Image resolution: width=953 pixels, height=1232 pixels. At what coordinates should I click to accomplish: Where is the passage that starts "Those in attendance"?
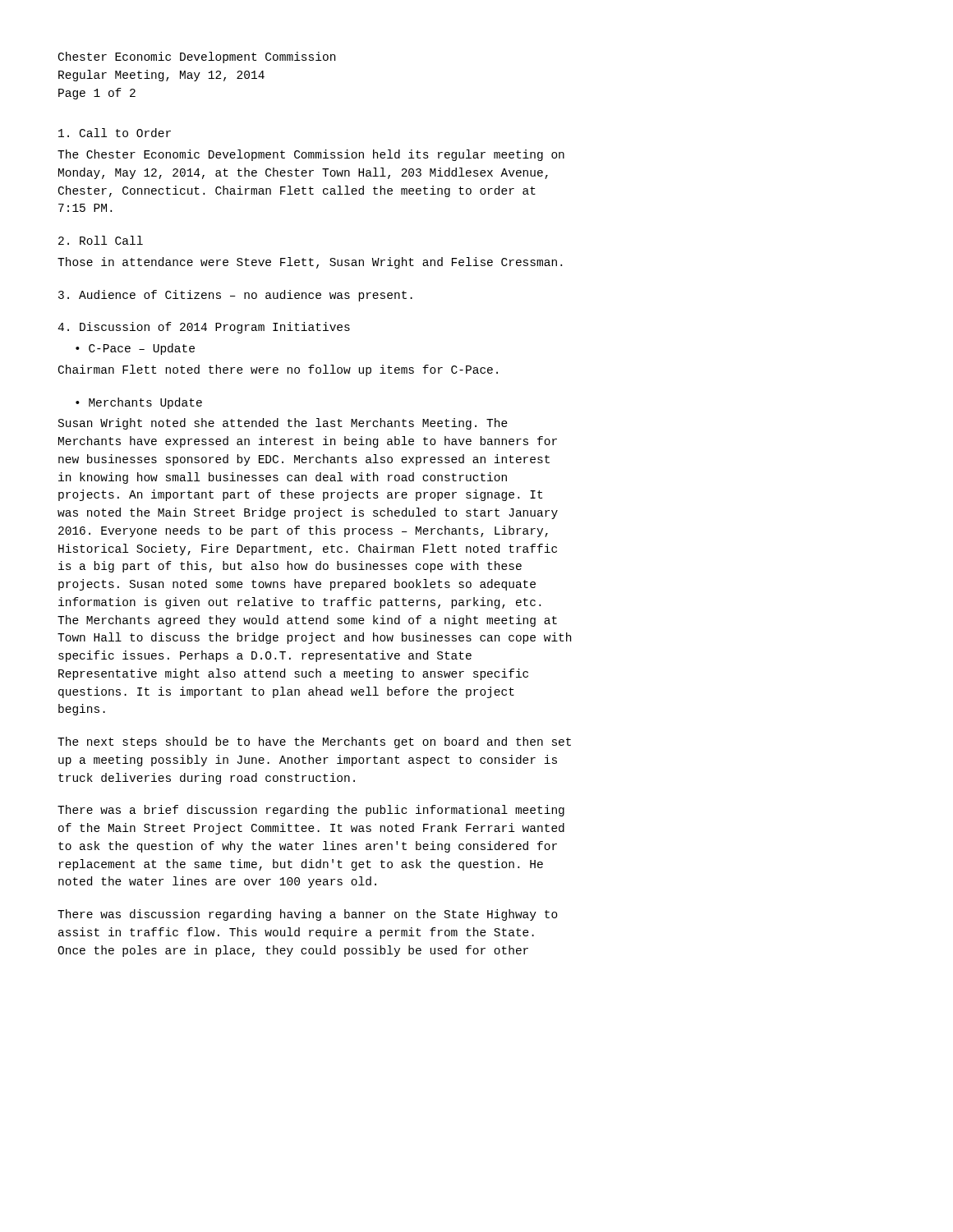pyautogui.click(x=311, y=263)
